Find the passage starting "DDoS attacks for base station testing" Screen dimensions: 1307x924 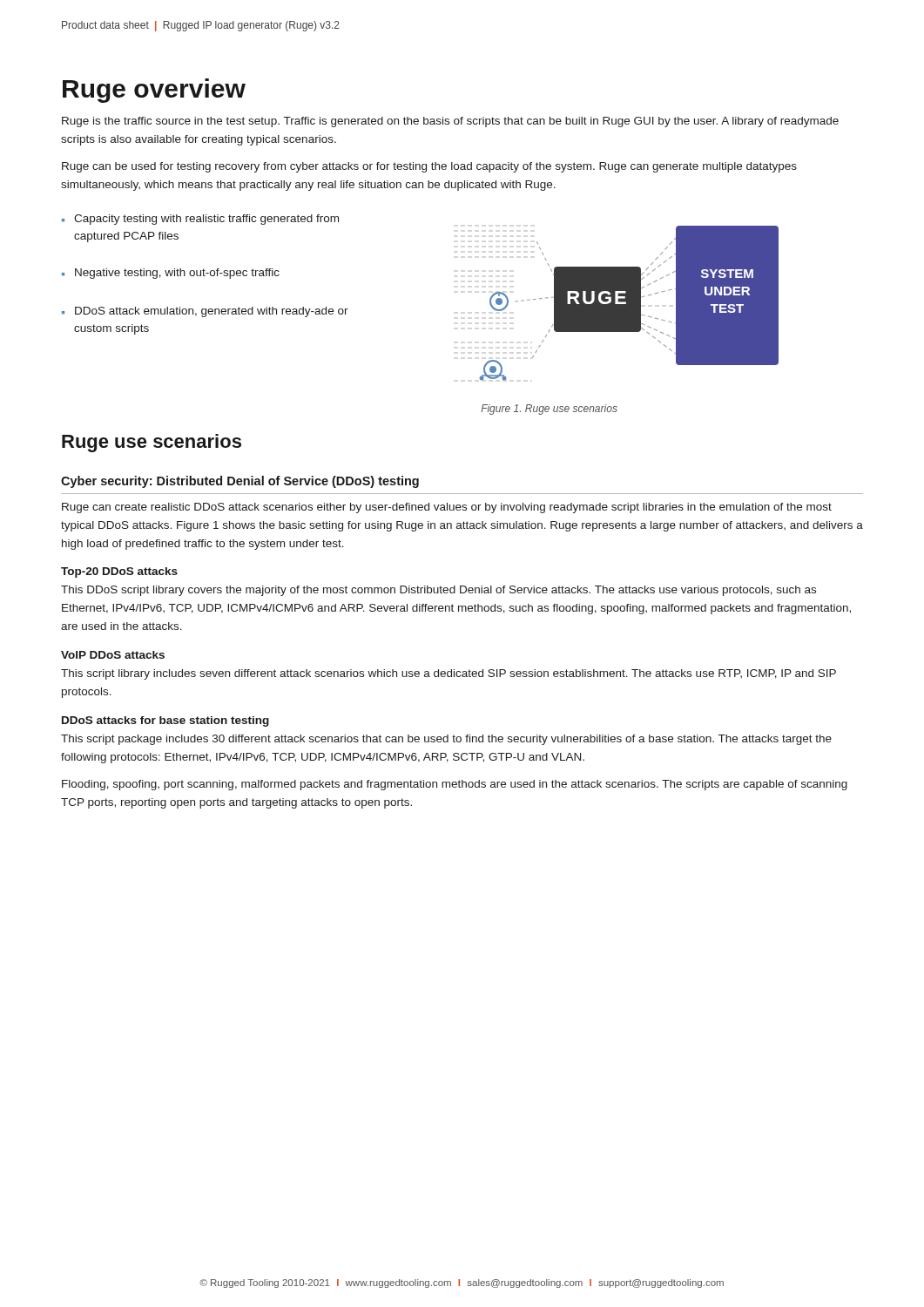[165, 720]
